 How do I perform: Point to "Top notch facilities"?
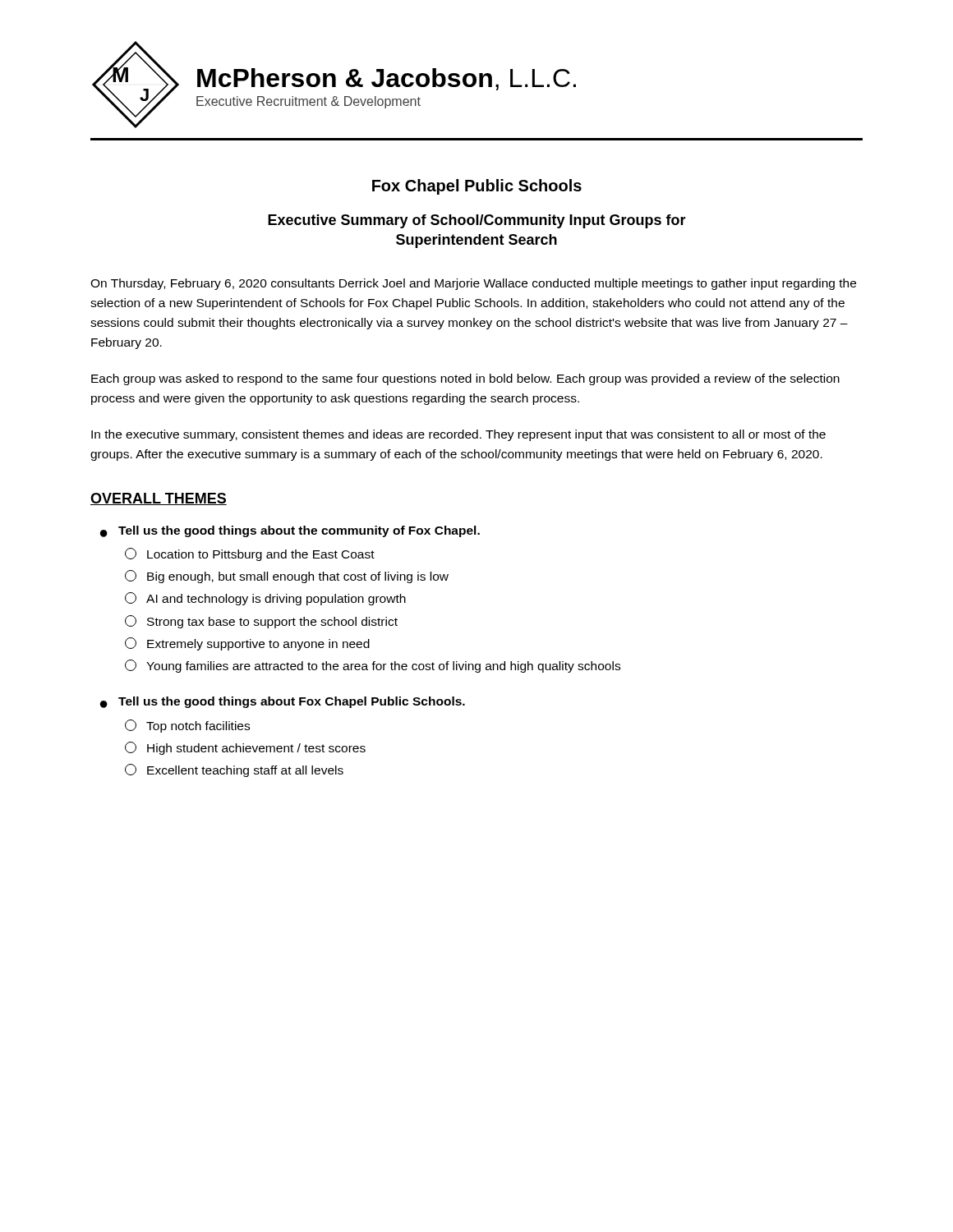click(x=188, y=725)
